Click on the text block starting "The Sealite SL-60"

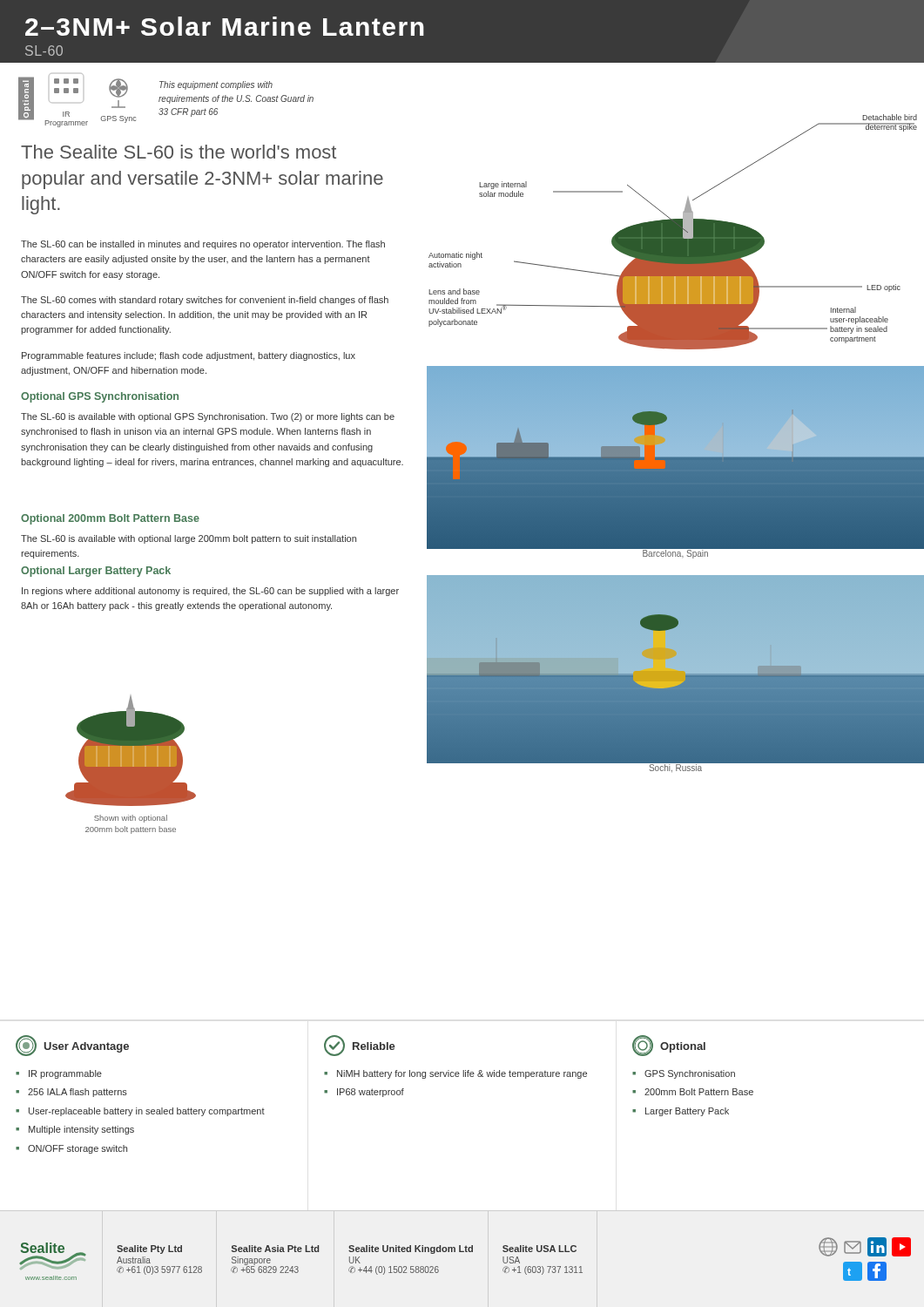point(212,178)
